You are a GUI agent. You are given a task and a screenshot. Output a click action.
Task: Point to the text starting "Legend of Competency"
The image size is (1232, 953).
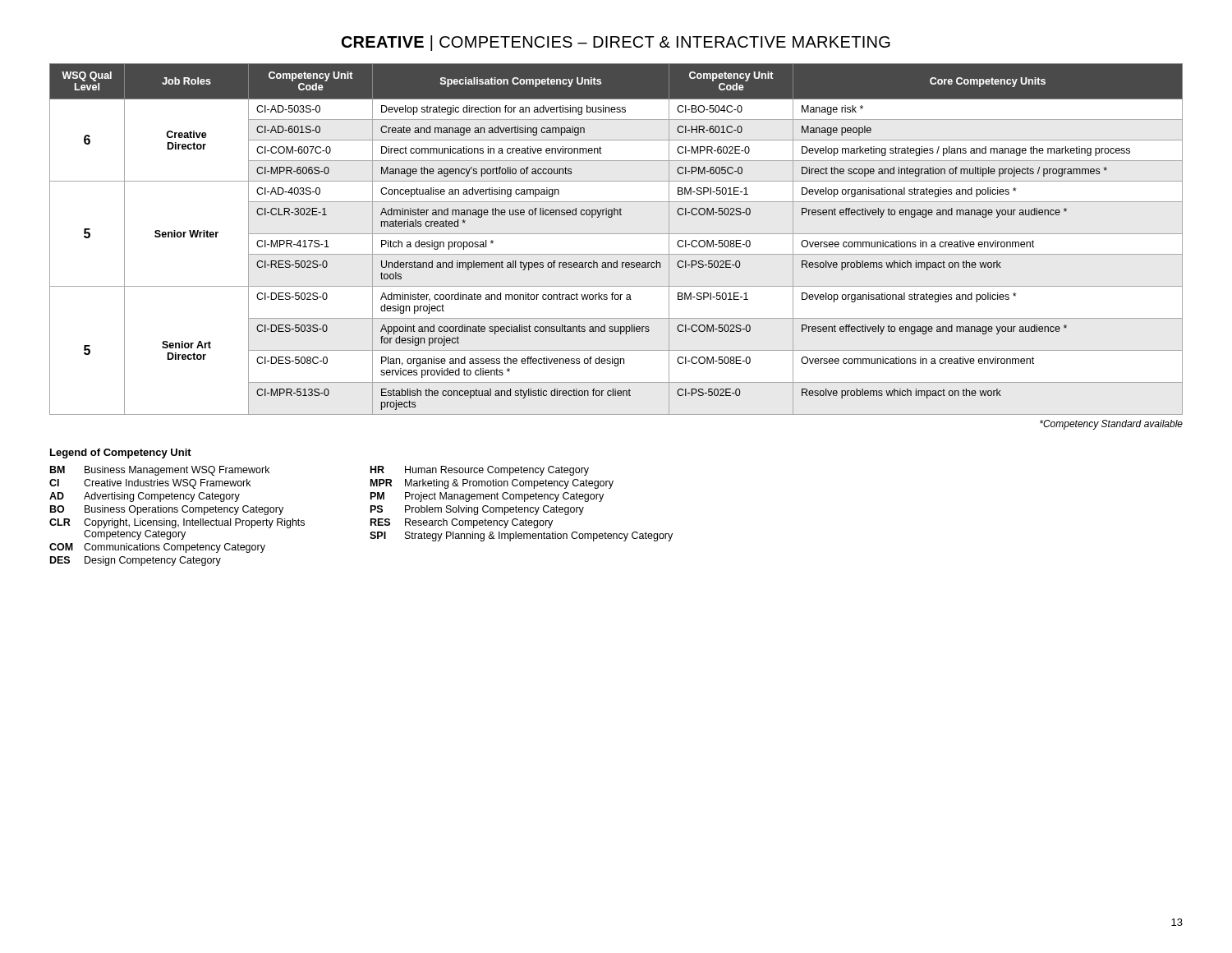tap(120, 452)
